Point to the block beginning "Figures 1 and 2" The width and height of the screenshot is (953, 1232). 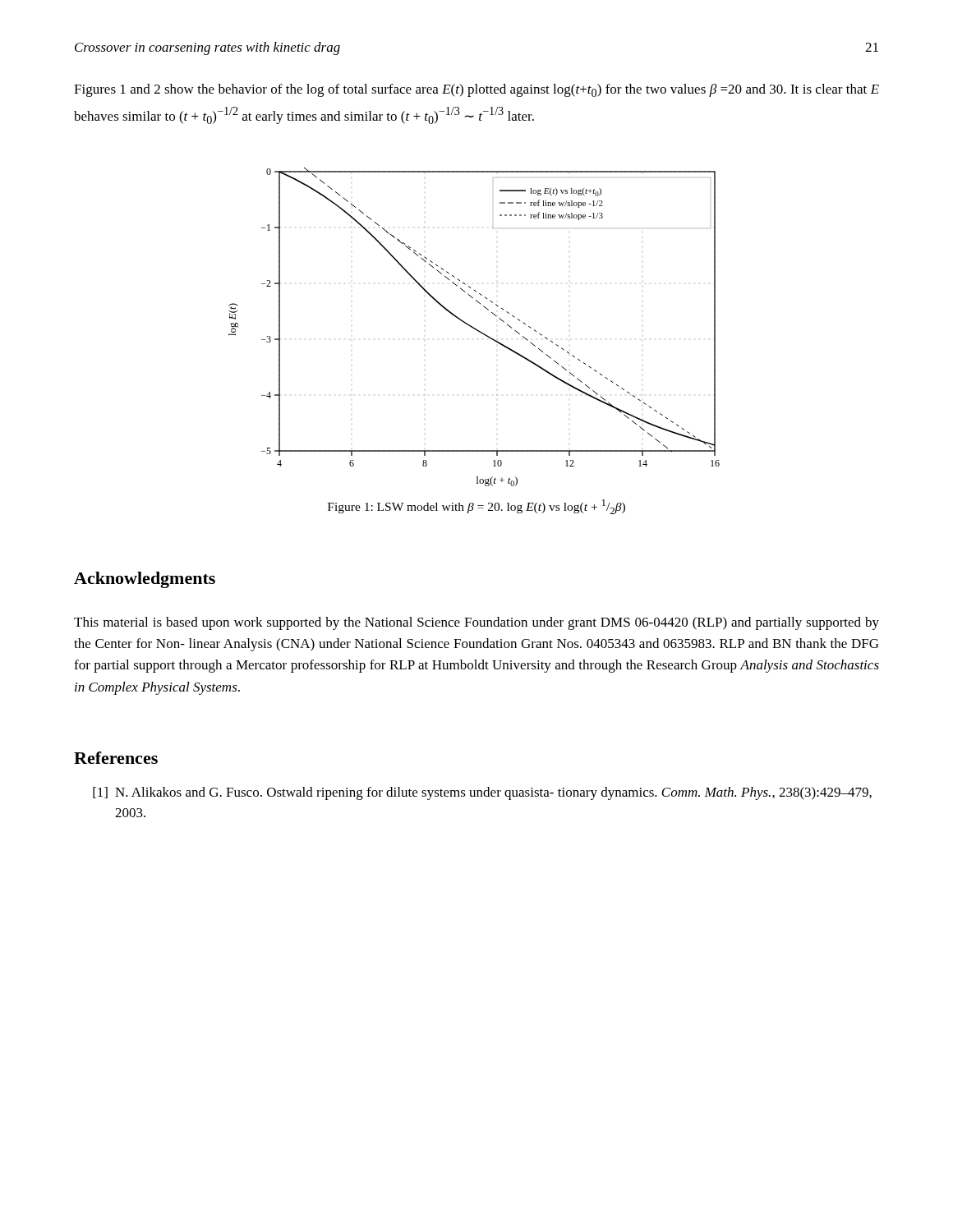coord(476,104)
